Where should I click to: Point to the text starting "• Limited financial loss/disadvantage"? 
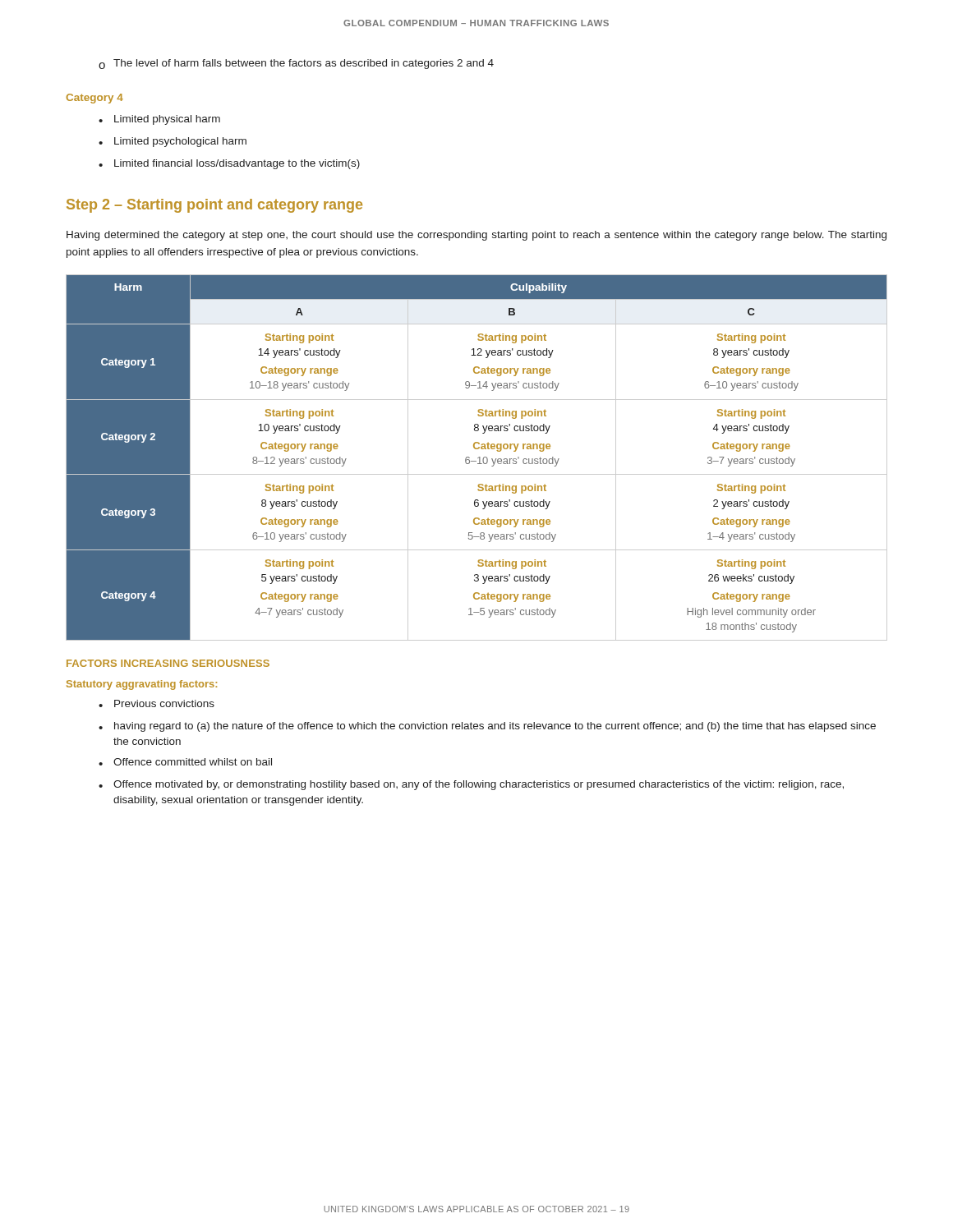pos(229,165)
